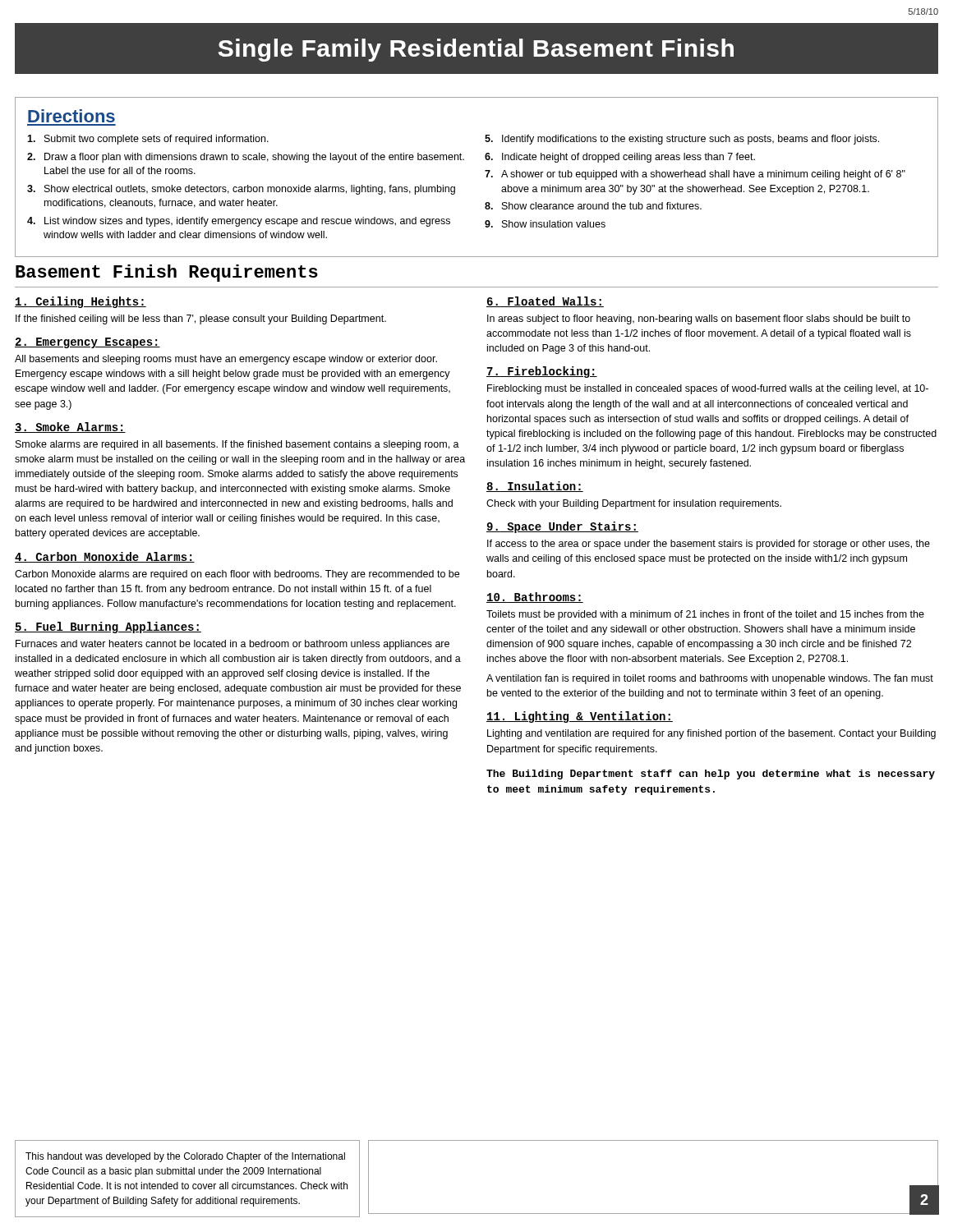Locate the section header that says "7. Fireblocking:"
This screenshot has height=1232, width=953.
coord(542,372)
